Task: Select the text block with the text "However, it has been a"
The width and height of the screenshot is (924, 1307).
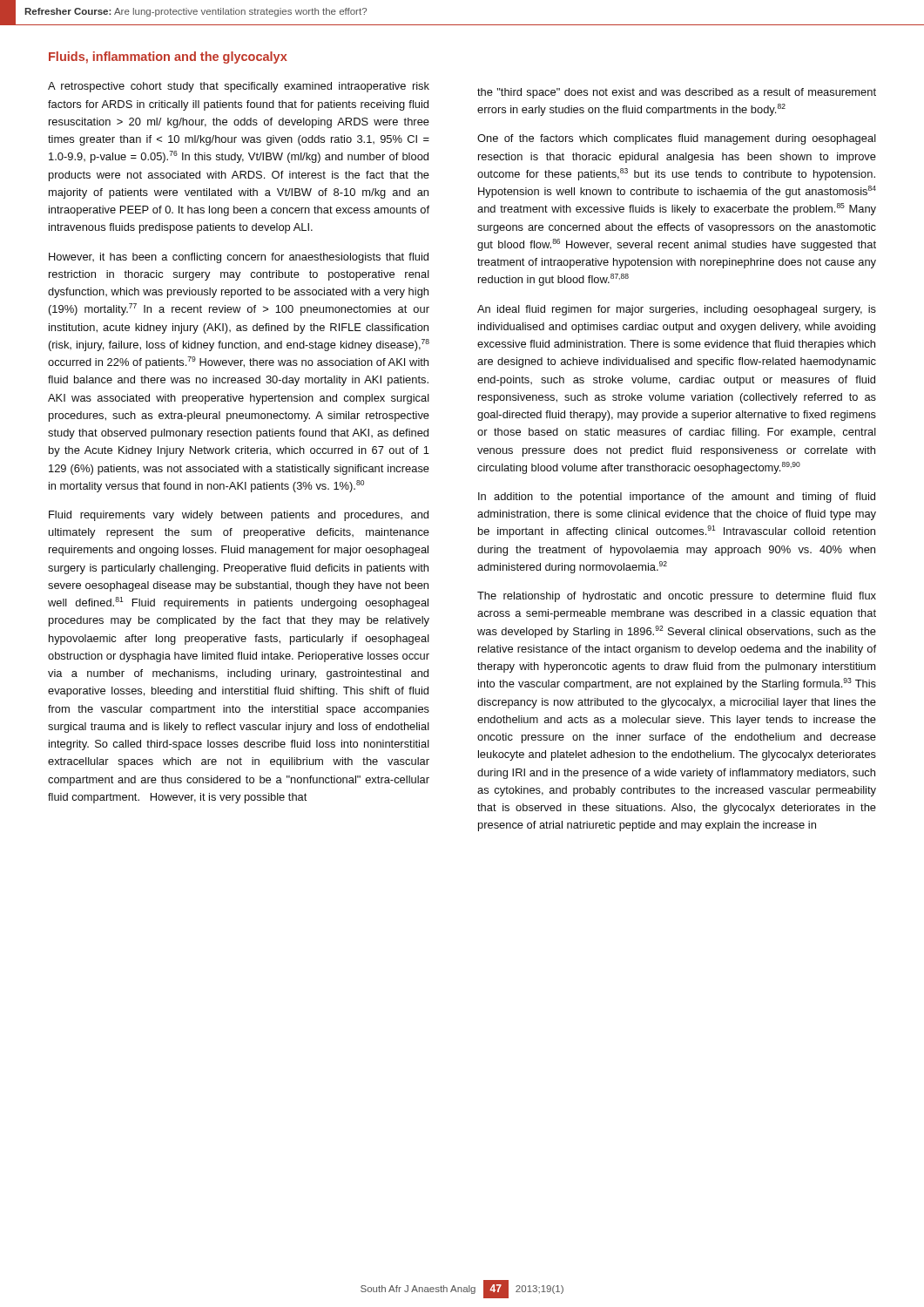Action: click(x=239, y=371)
